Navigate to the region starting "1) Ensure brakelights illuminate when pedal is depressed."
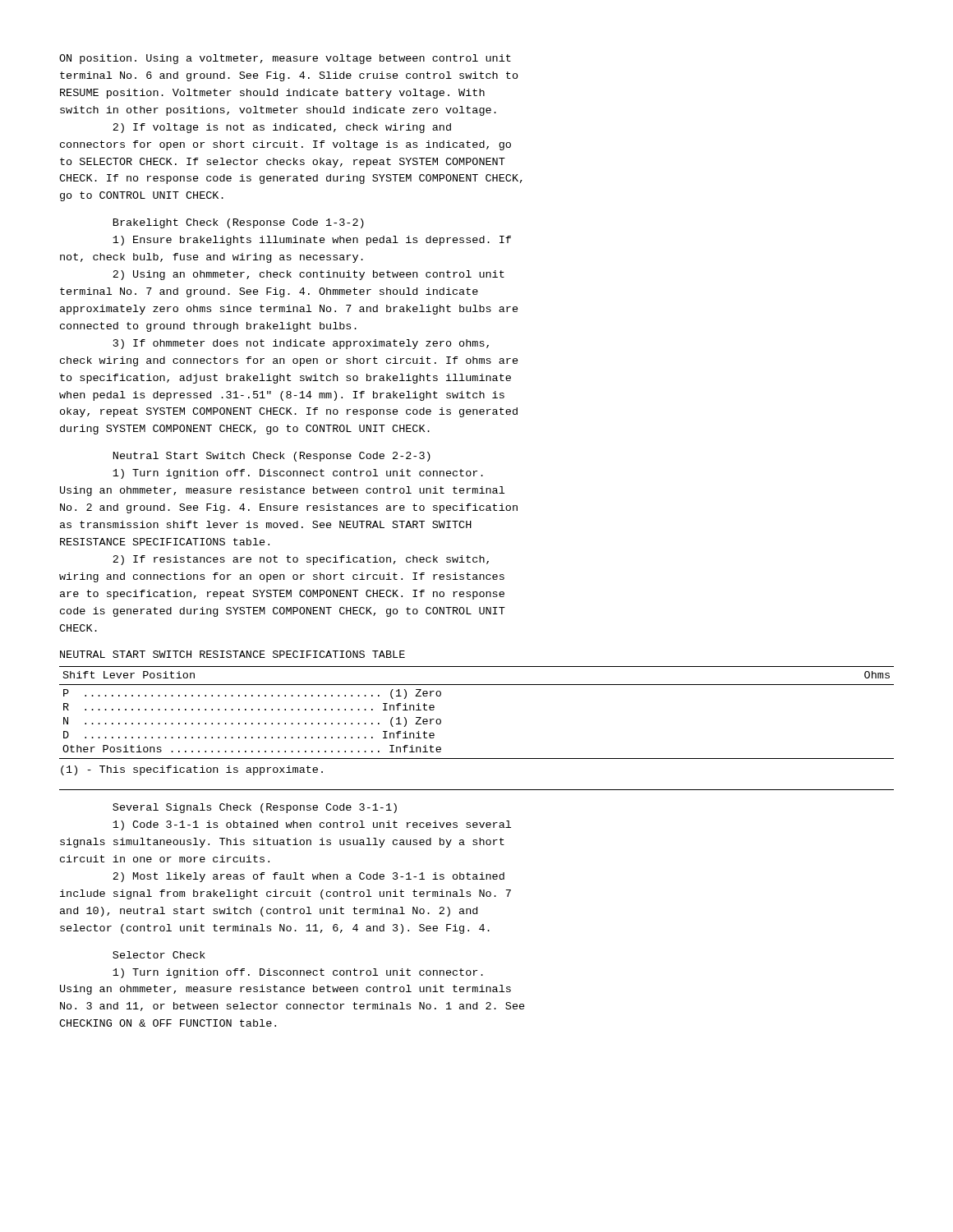This screenshot has height=1232, width=953. tap(476, 336)
